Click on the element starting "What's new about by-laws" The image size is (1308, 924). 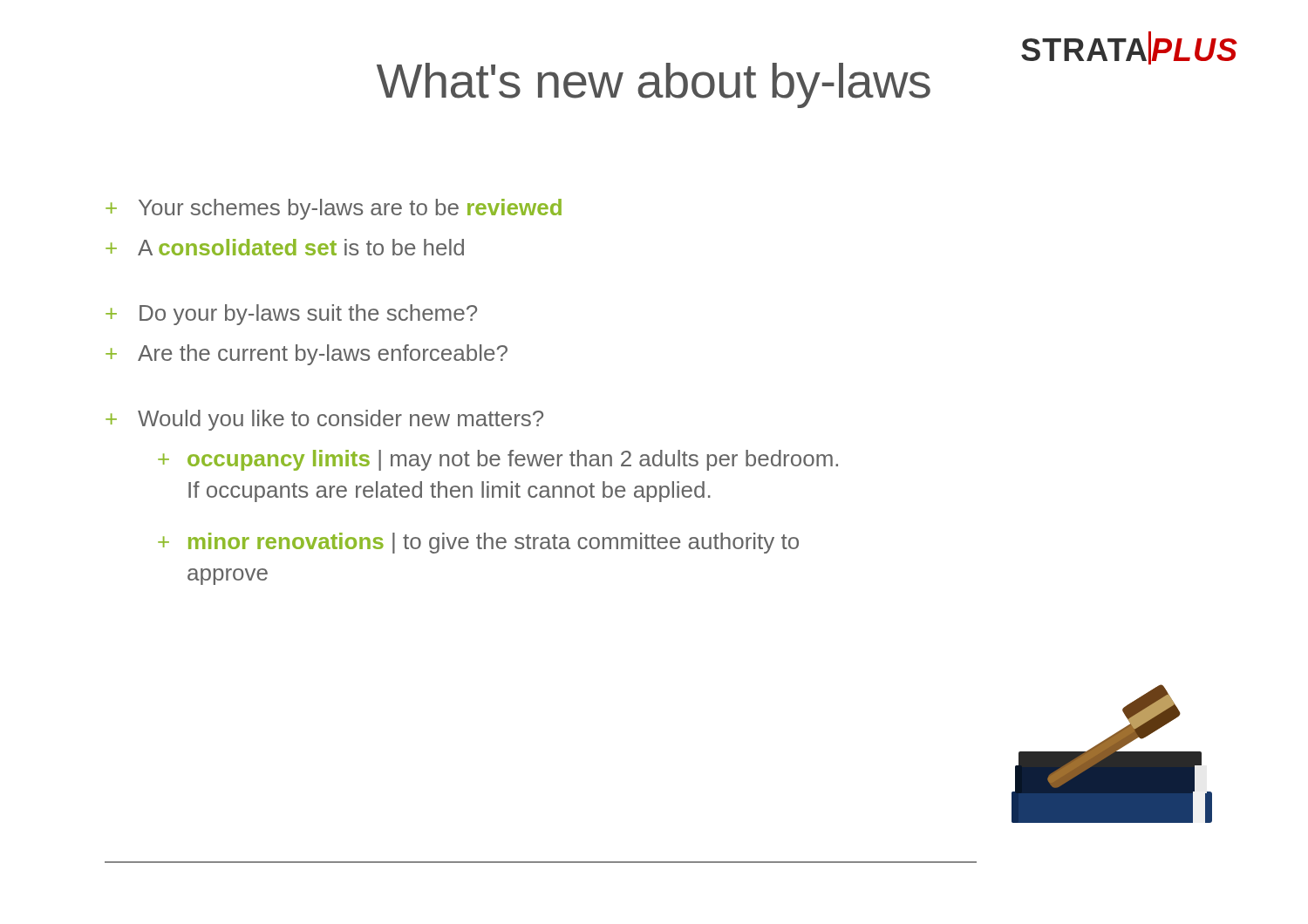point(654,81)
